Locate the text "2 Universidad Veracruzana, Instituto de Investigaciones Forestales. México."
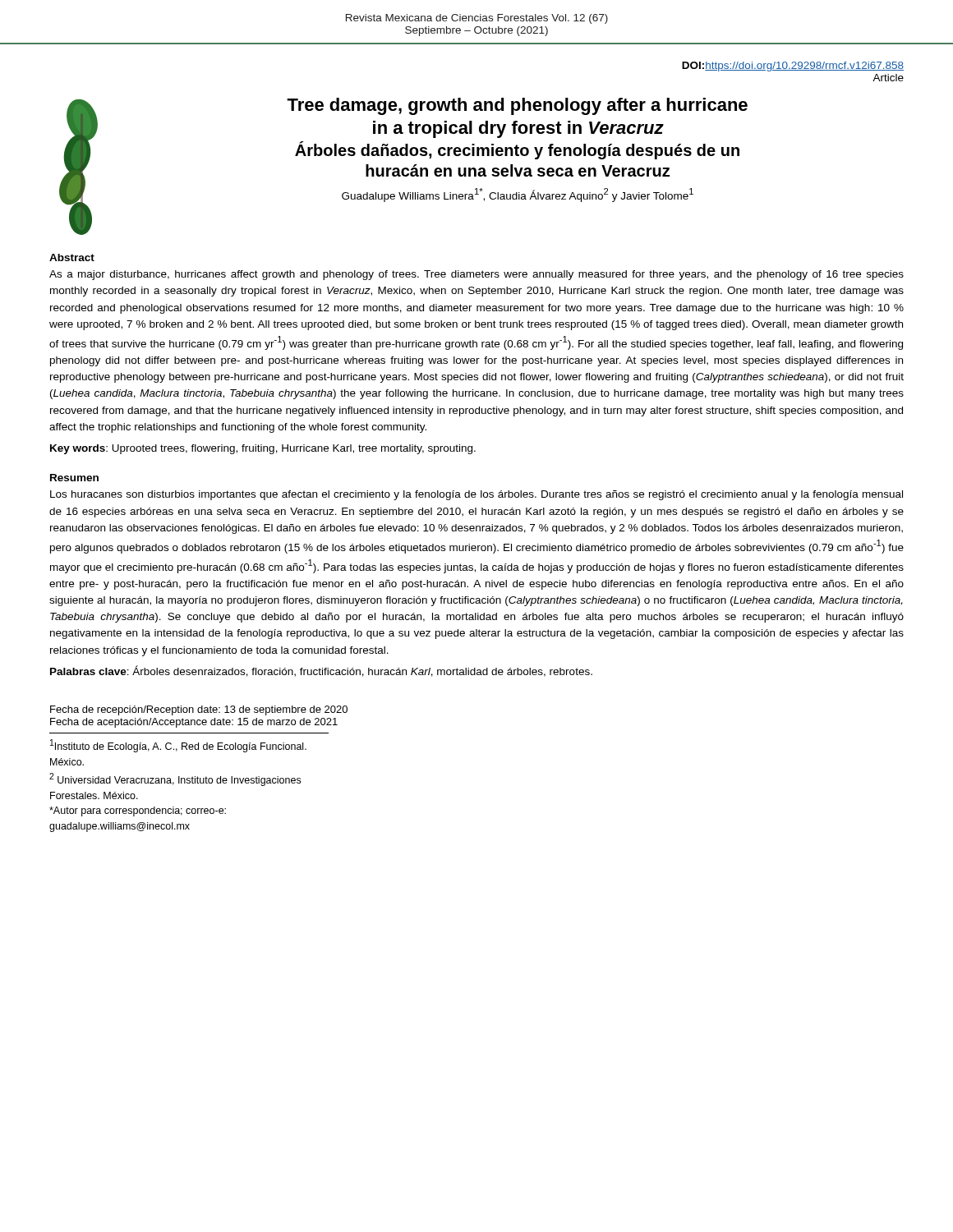The width and height of the screenshot is (953, 1232). coord(175,787)
